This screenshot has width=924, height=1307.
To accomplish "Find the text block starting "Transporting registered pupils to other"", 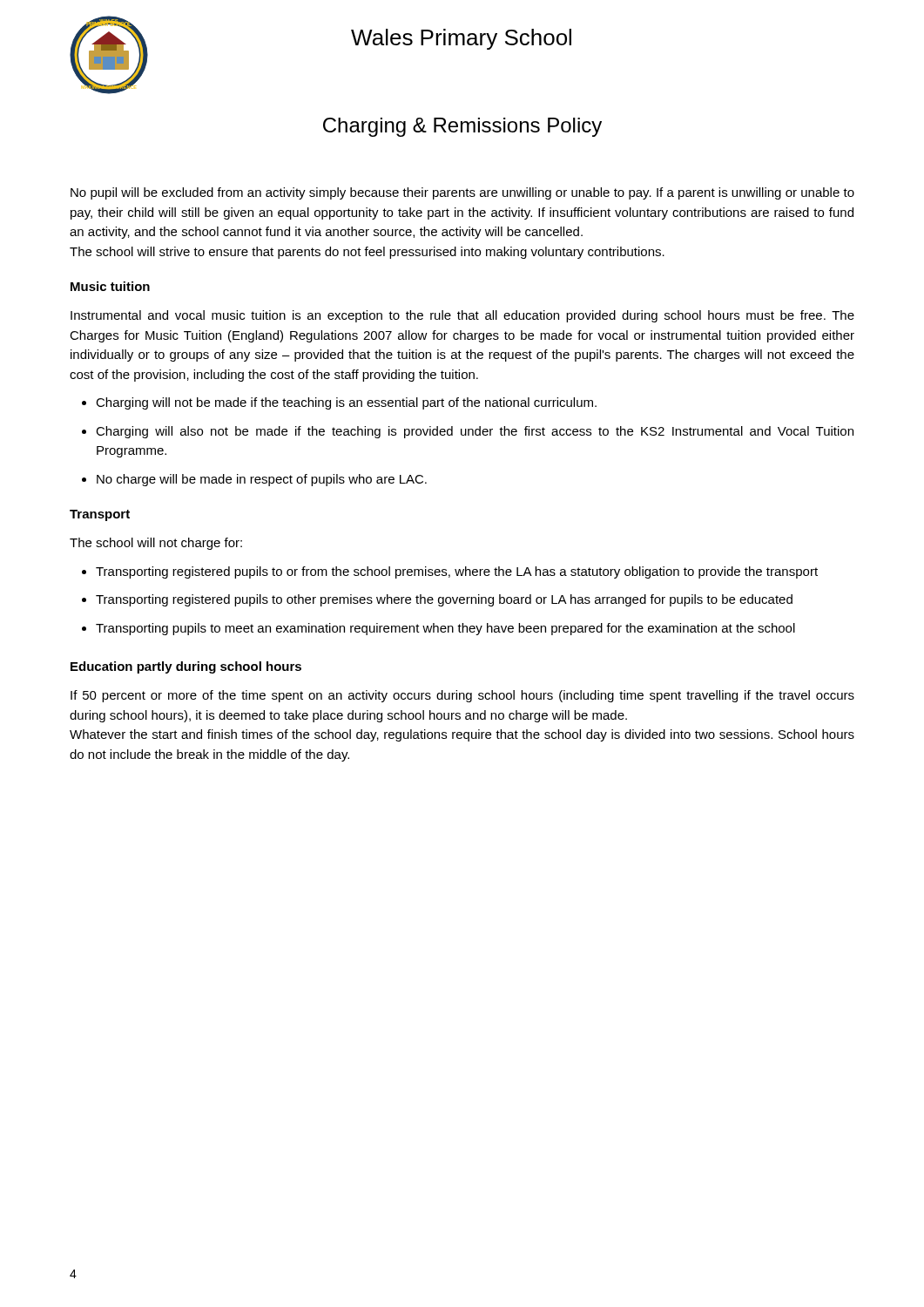I will pyautogui.click(x=444, y=599).
